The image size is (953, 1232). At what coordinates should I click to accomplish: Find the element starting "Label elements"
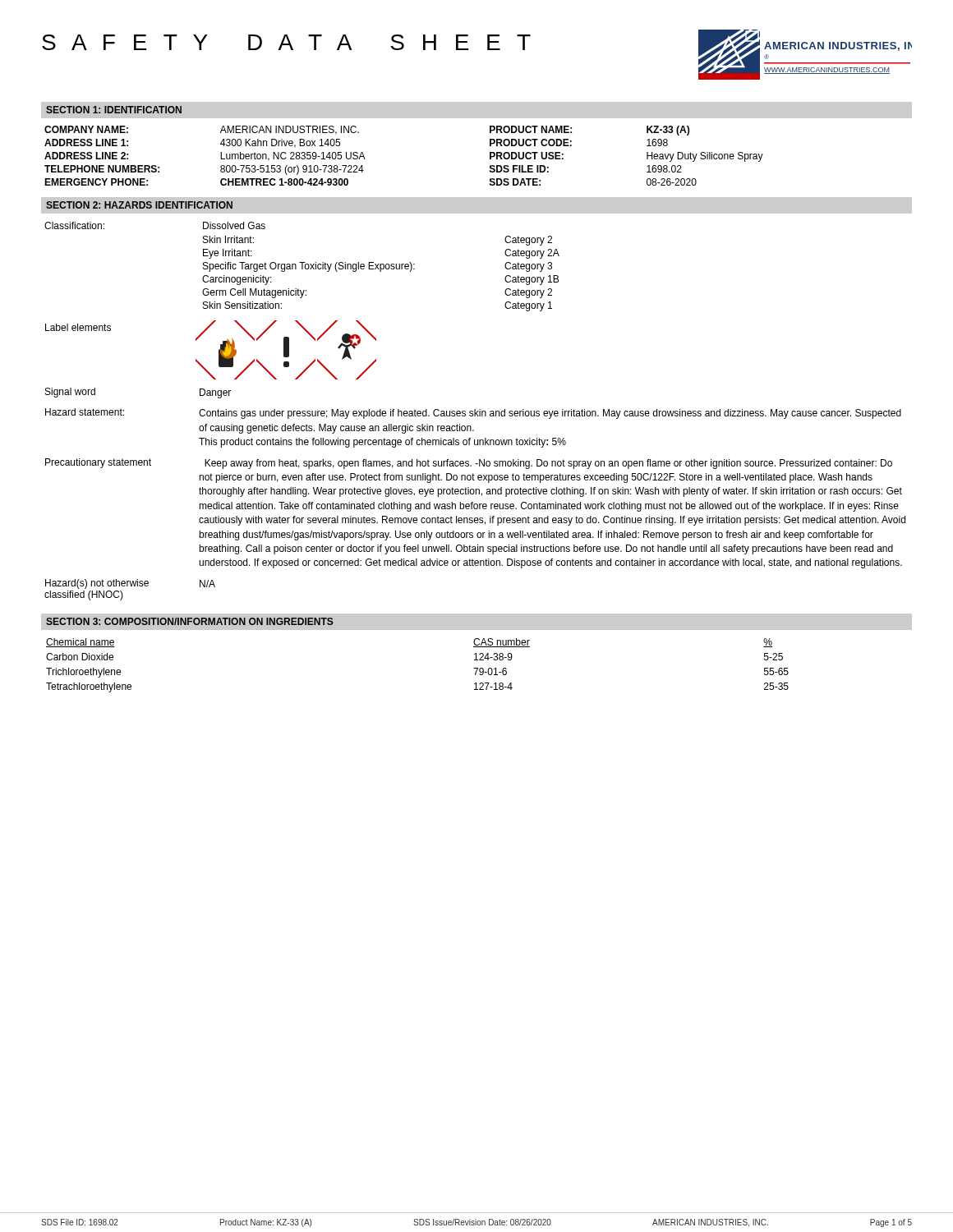pos(78,328)
